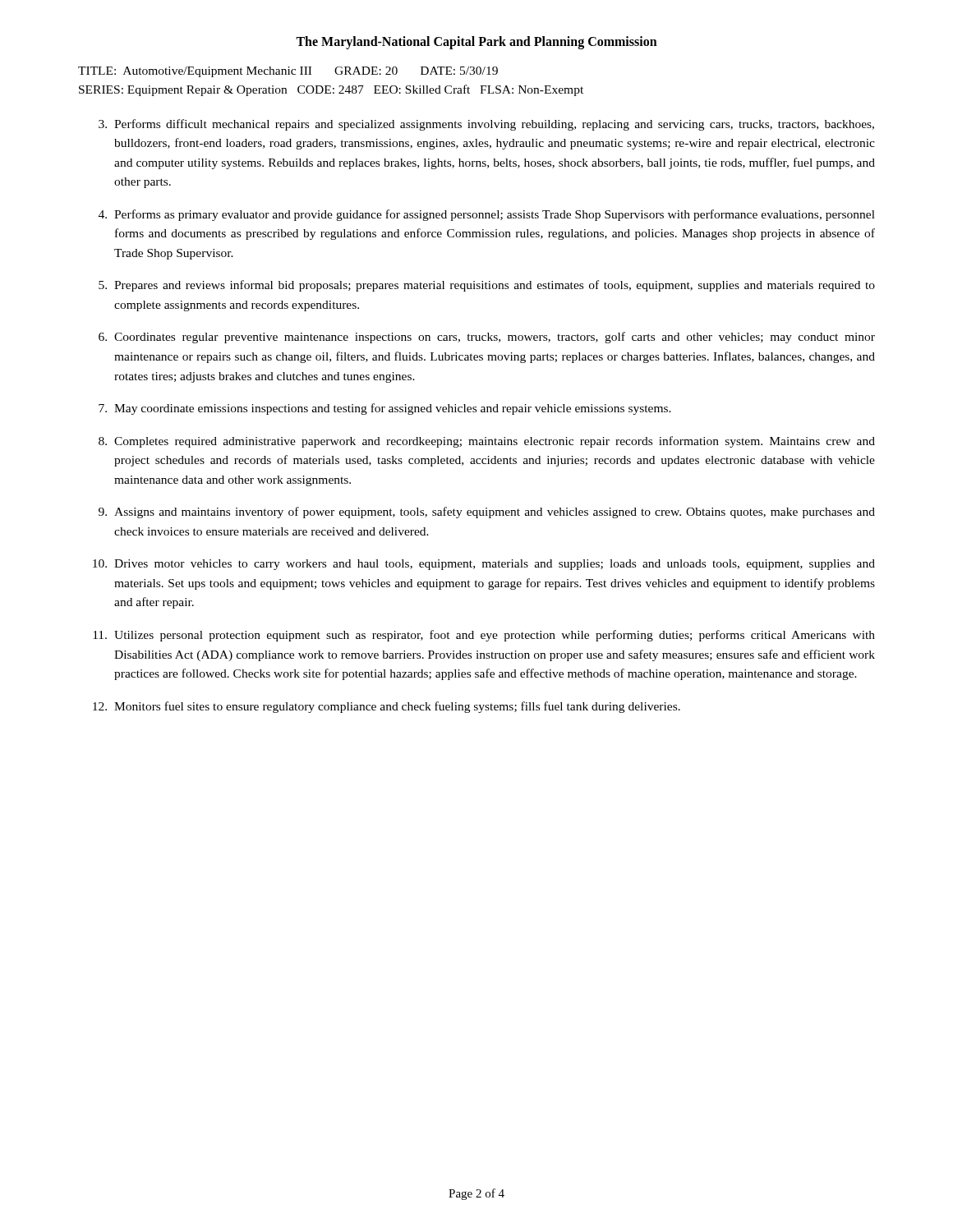The image size is (953, 1232).
Task: Click the passage that begins "3. Performs difficult mechanical repairs and specialized assignments"
Action: (x=476, y=152)
